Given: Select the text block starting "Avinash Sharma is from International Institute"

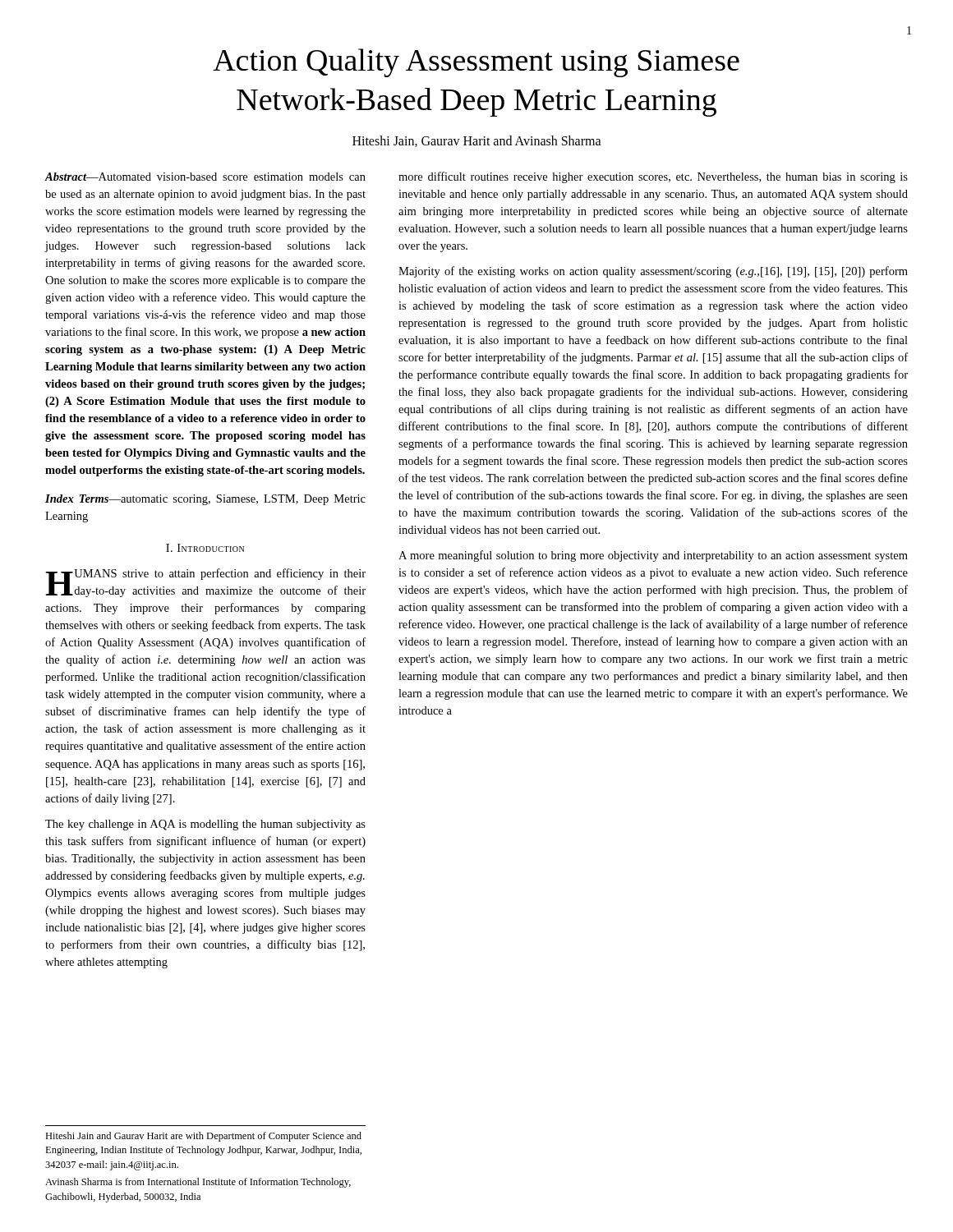Looking at the screenshot, I should pyautogui.click(x=198, y=1189).
